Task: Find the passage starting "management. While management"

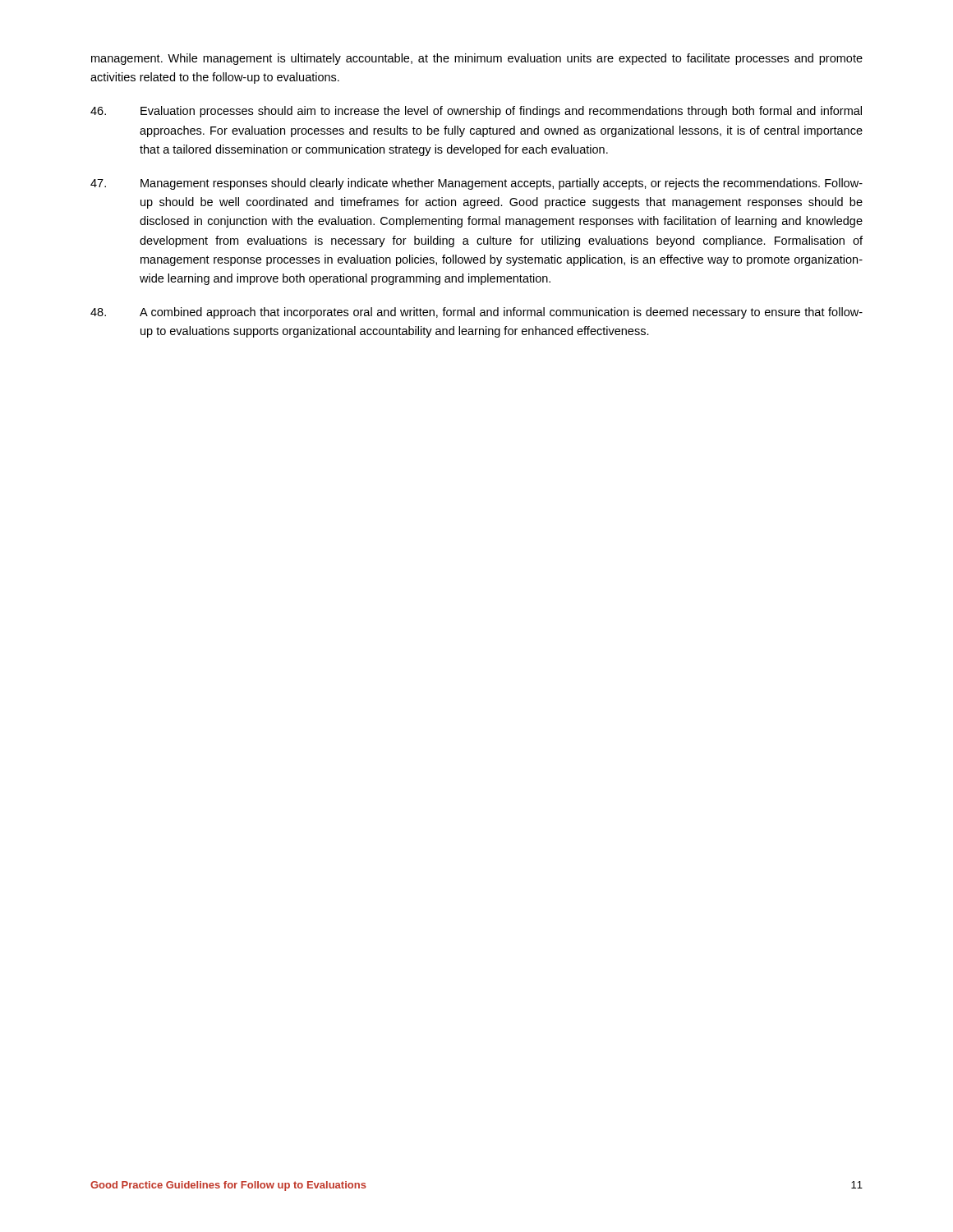Action: pyautogui.click(x=476, y=68)
